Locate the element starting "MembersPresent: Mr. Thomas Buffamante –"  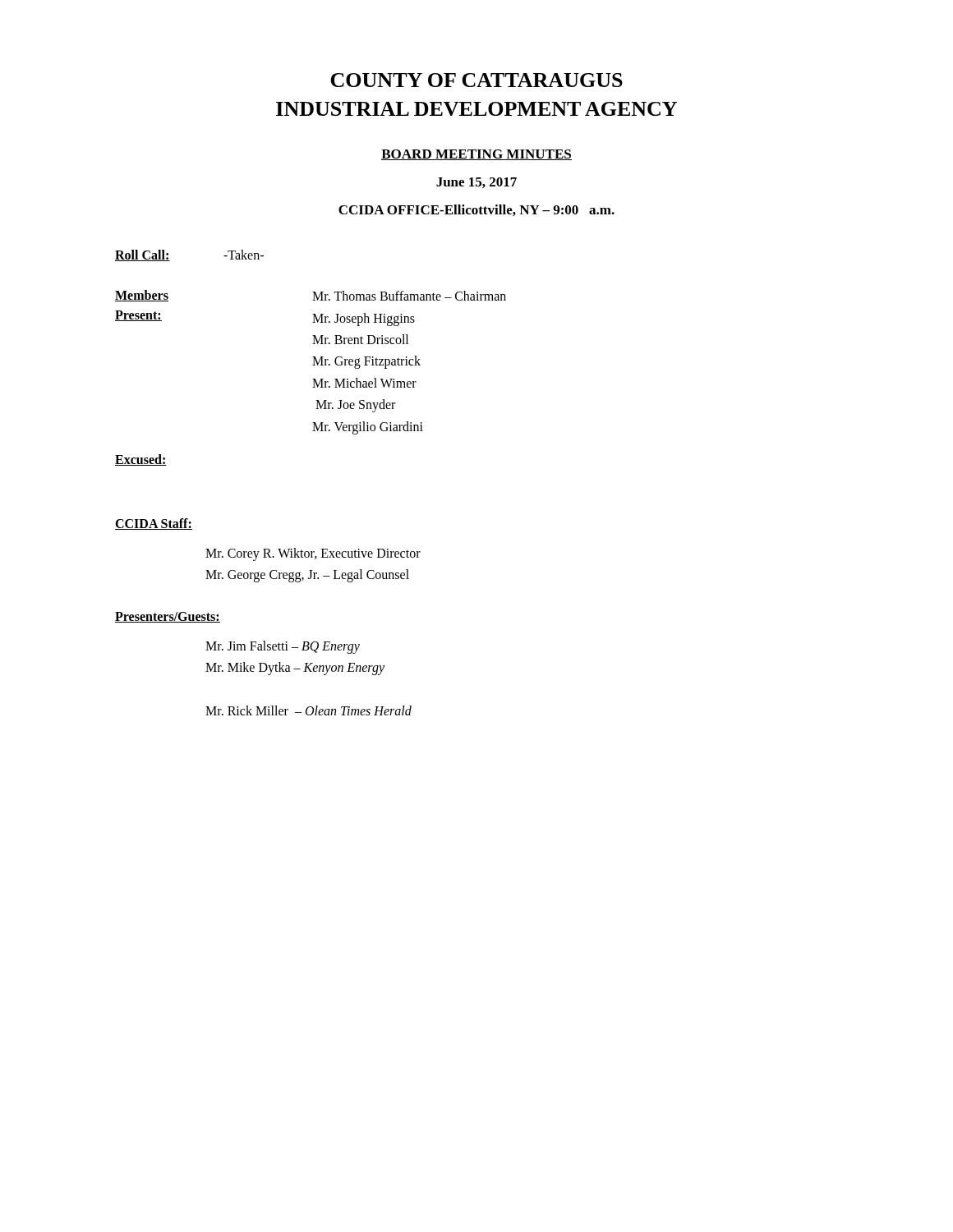point(311,362)
